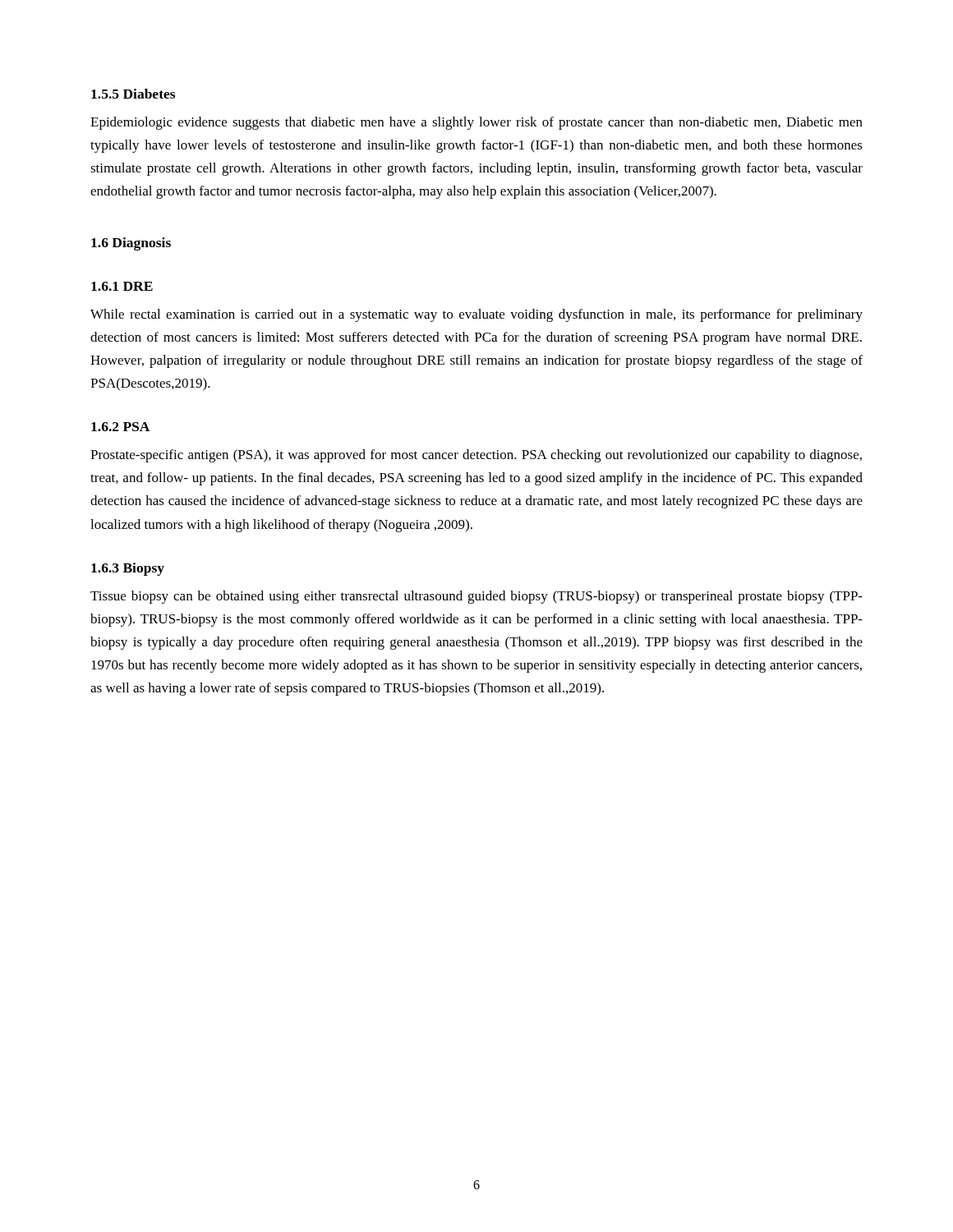
Task: Click the passage that begins "Epidemiologic evidence suggests that"
Action: [x=476, y=157]
